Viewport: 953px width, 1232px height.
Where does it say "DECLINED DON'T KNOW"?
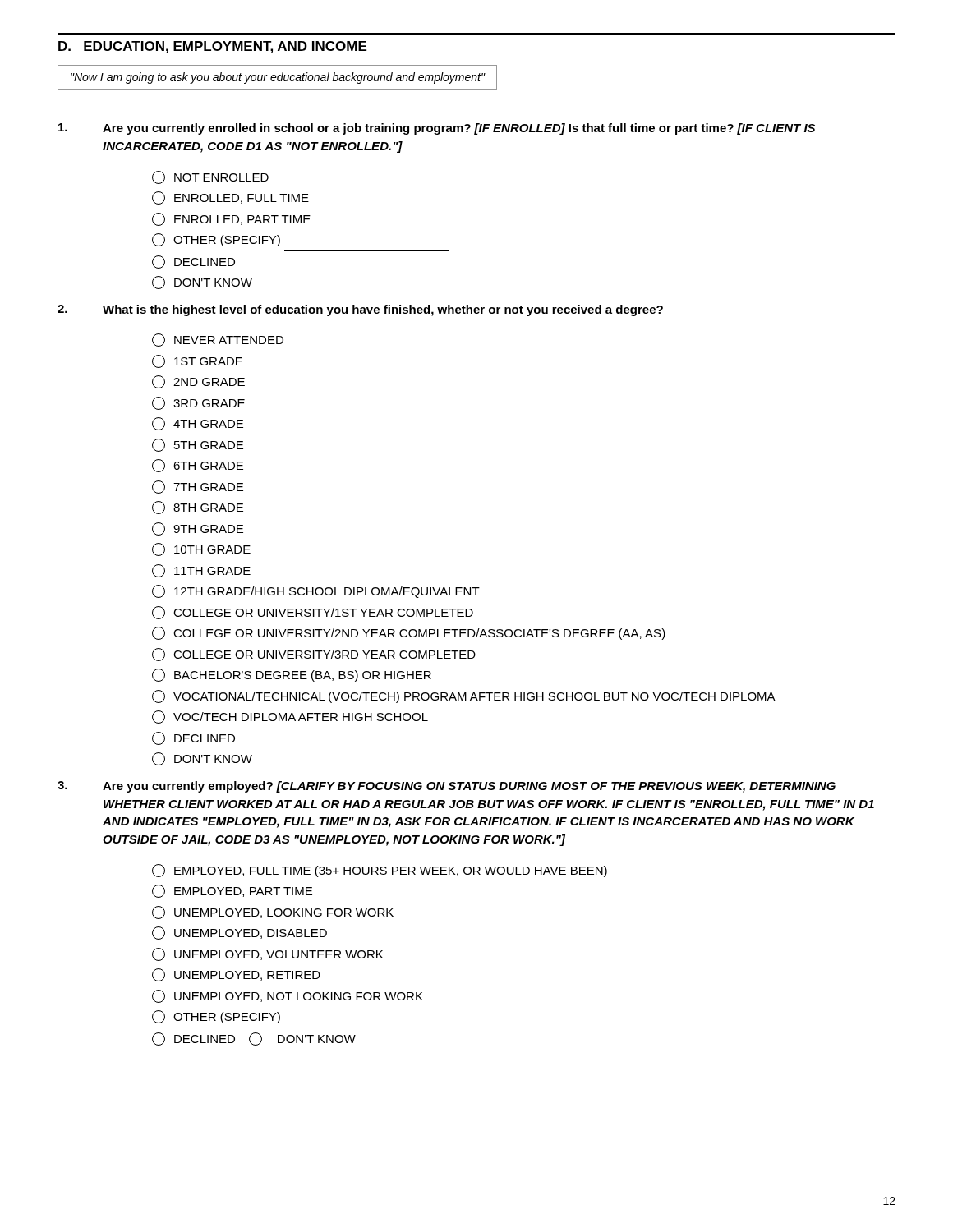[193, 1040]
